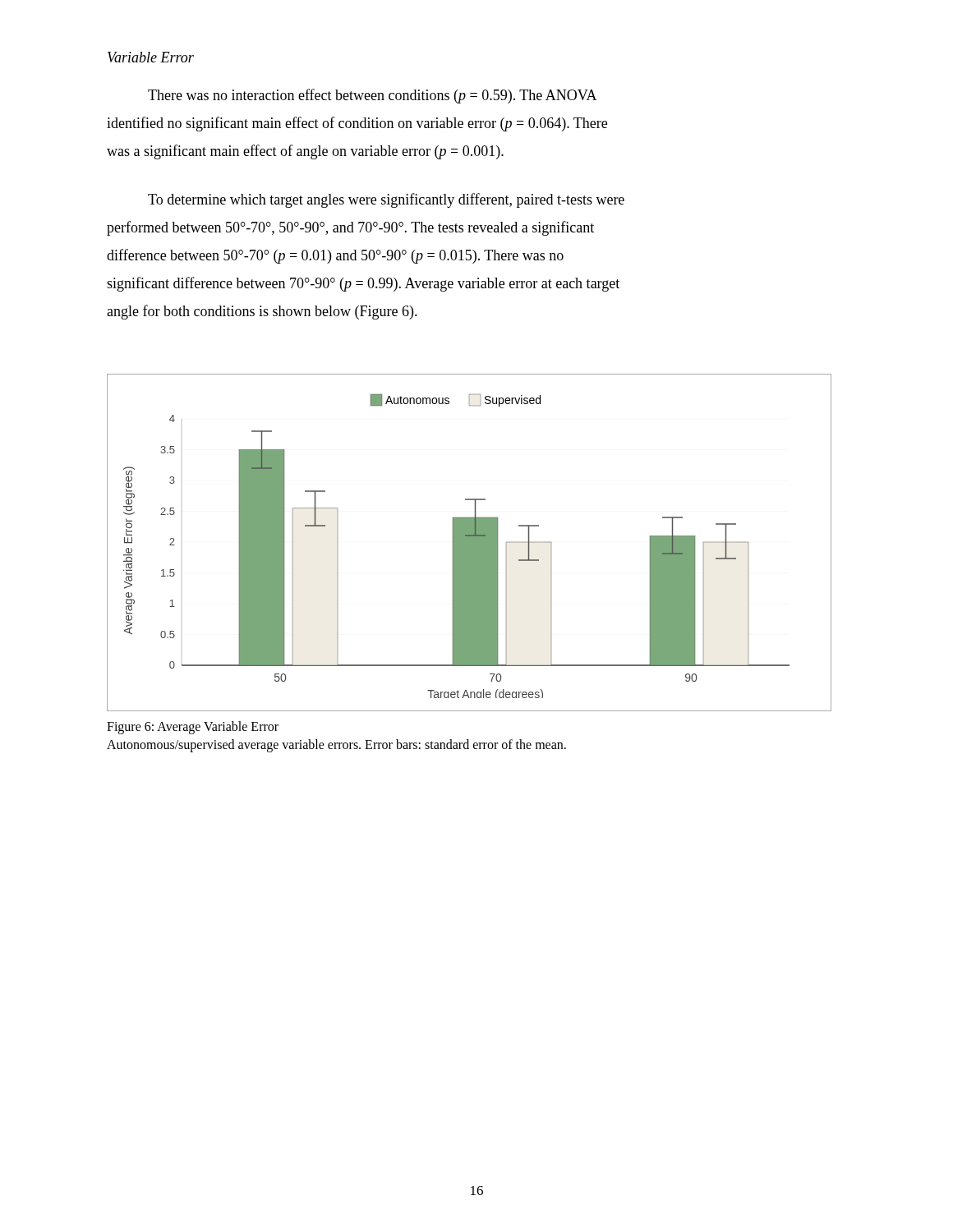The width and height of the screenshot is (953, 1232).
Task: Find the caption that reads "Figure 6: Average Variable Error"
Action: pos(193,726)
